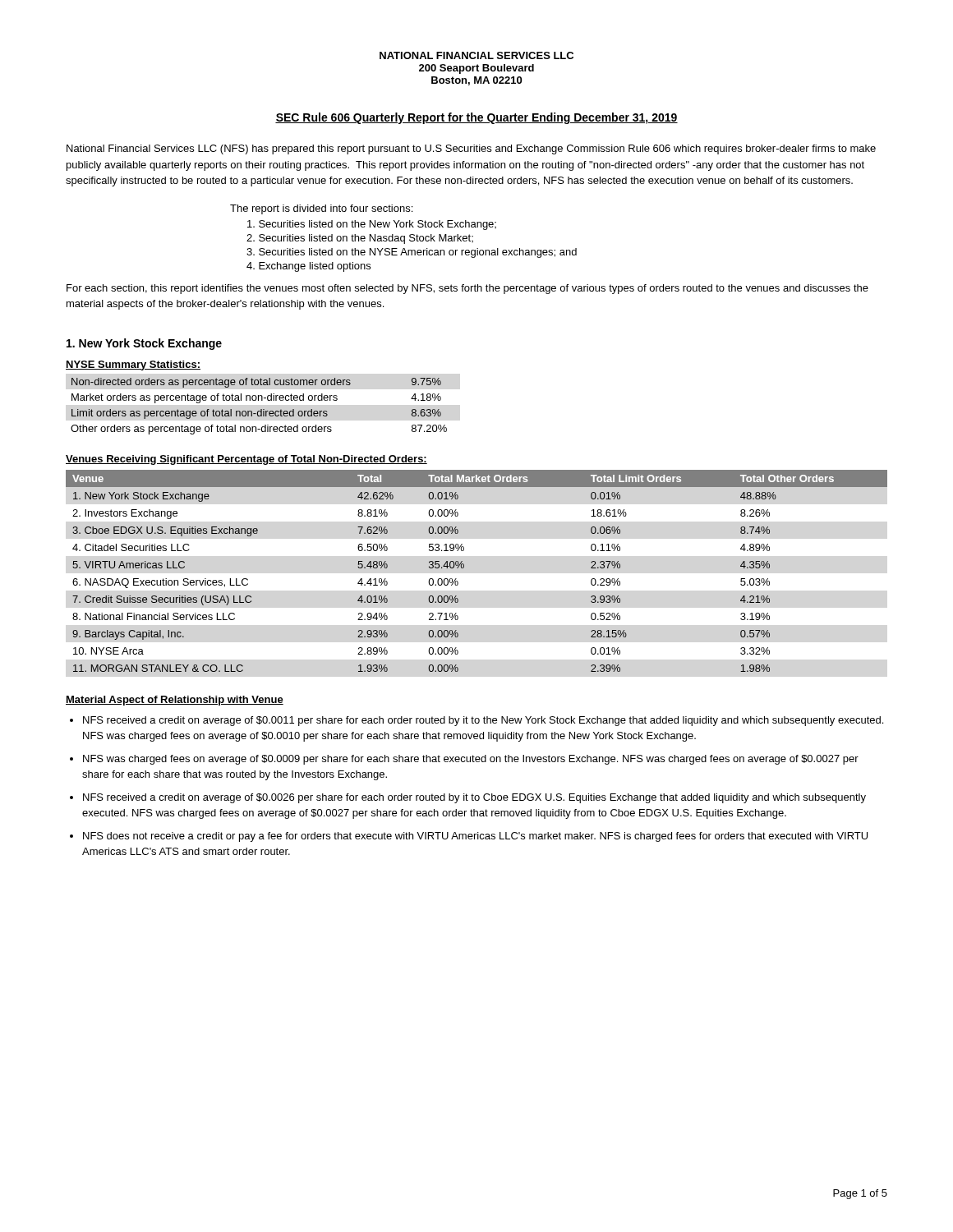This screenshot has height=1232, width=953.
Task: Click on the text block that reads "National Financial Services LLC (NFS) has prepared this"
Action: (471, 164)
